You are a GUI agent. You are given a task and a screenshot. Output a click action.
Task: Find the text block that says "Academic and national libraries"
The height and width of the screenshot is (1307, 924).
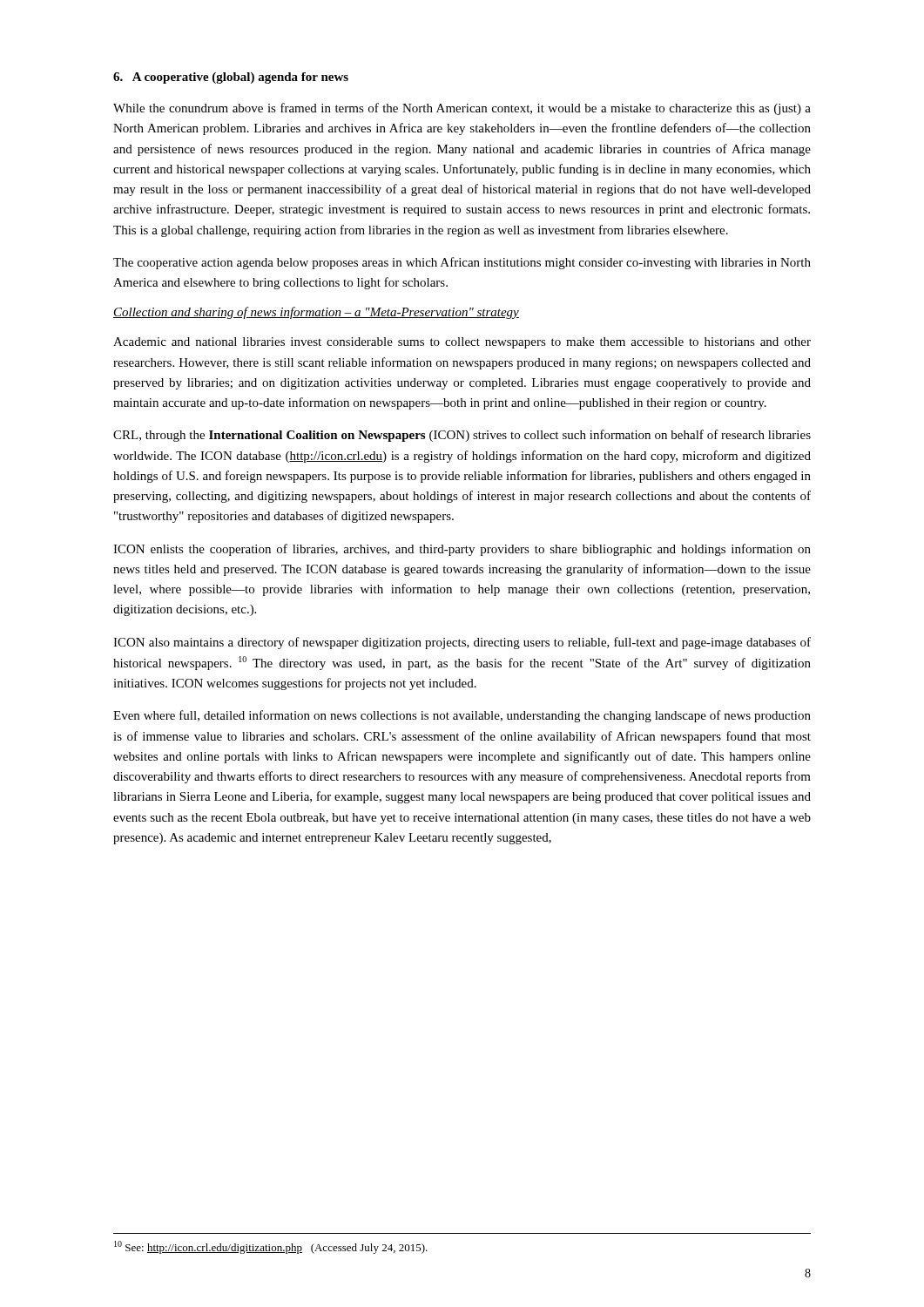pos(462,372)
